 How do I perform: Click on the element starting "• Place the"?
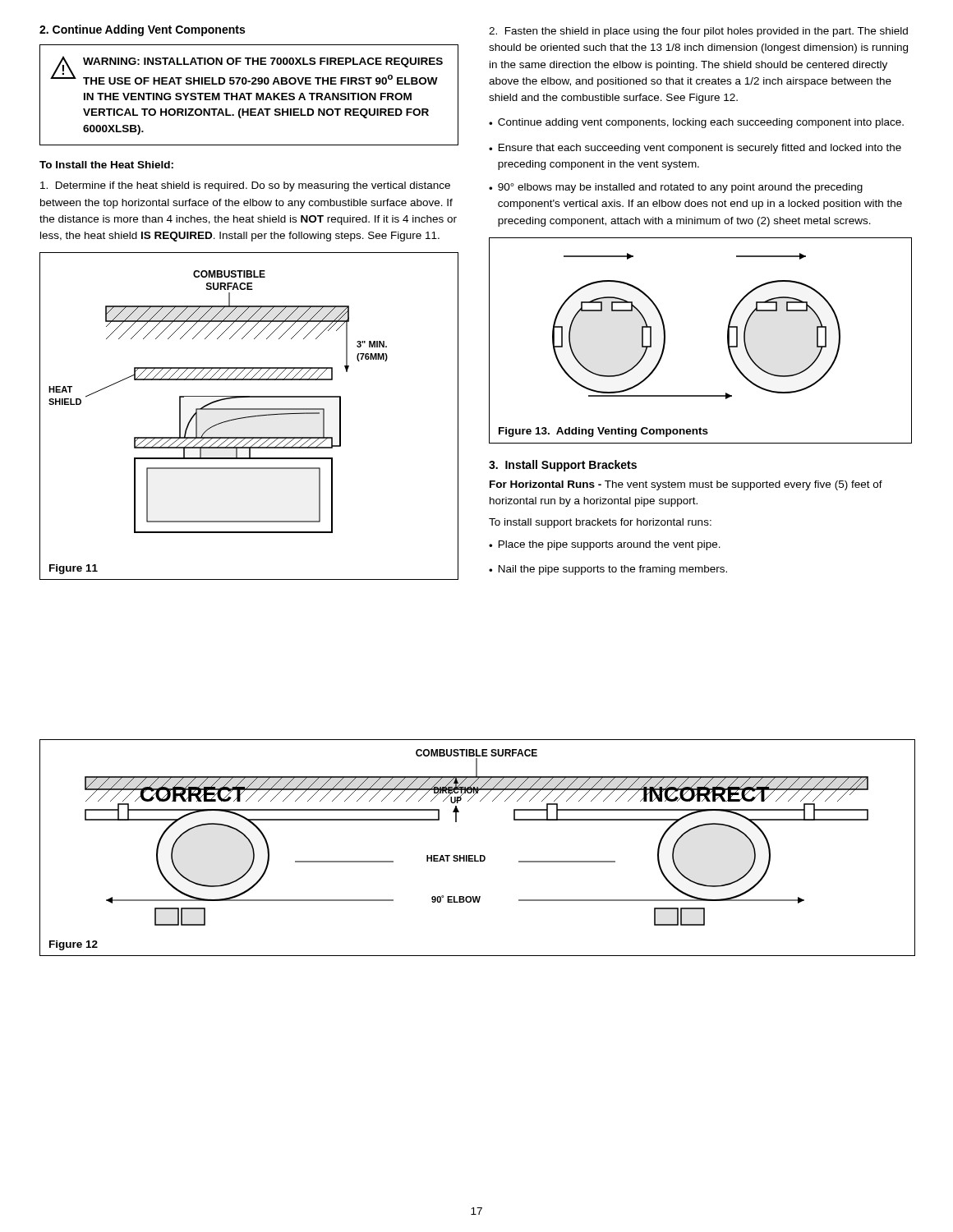pos(605,545)
